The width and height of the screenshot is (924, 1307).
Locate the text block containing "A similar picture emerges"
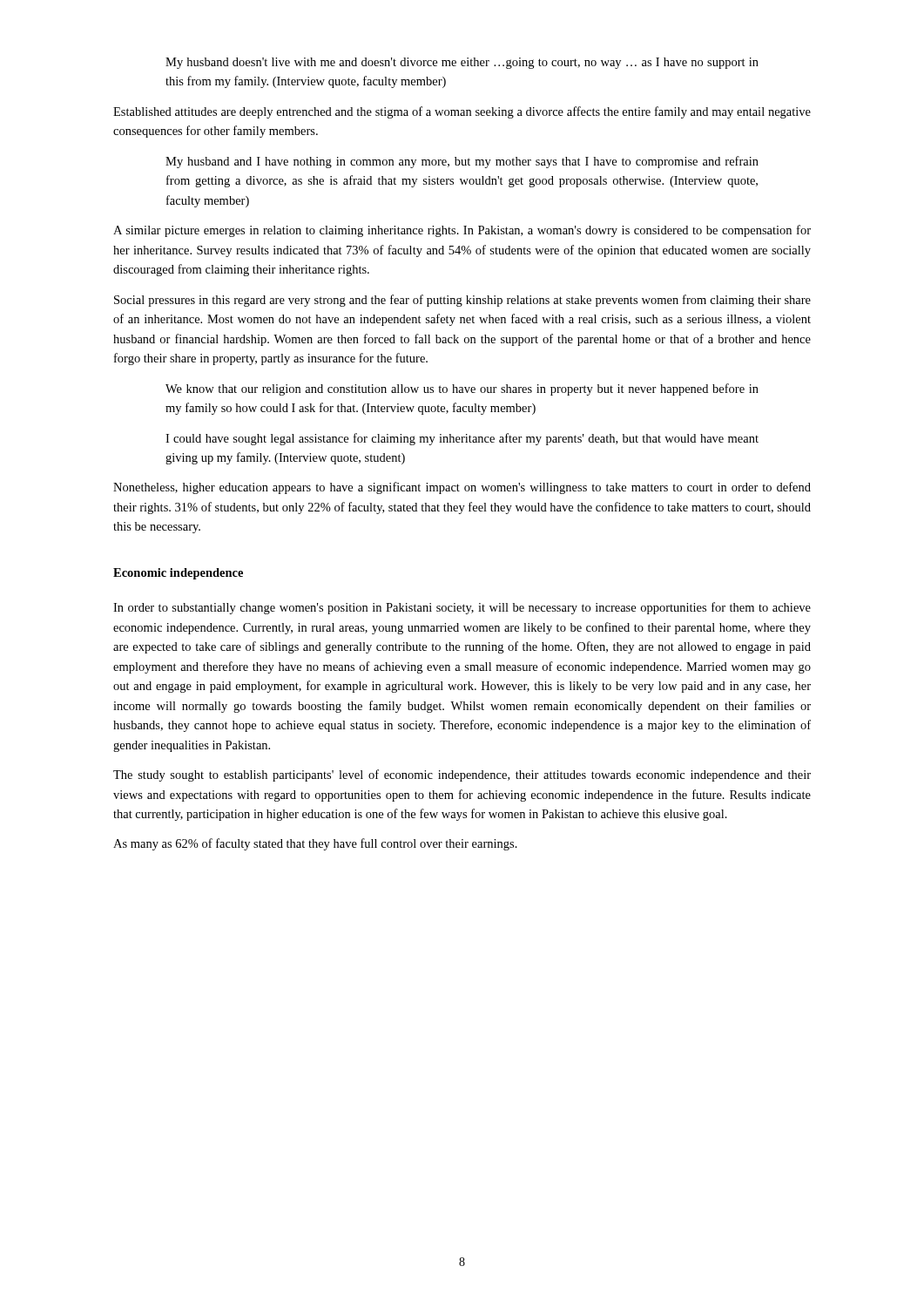coord(462,250)
